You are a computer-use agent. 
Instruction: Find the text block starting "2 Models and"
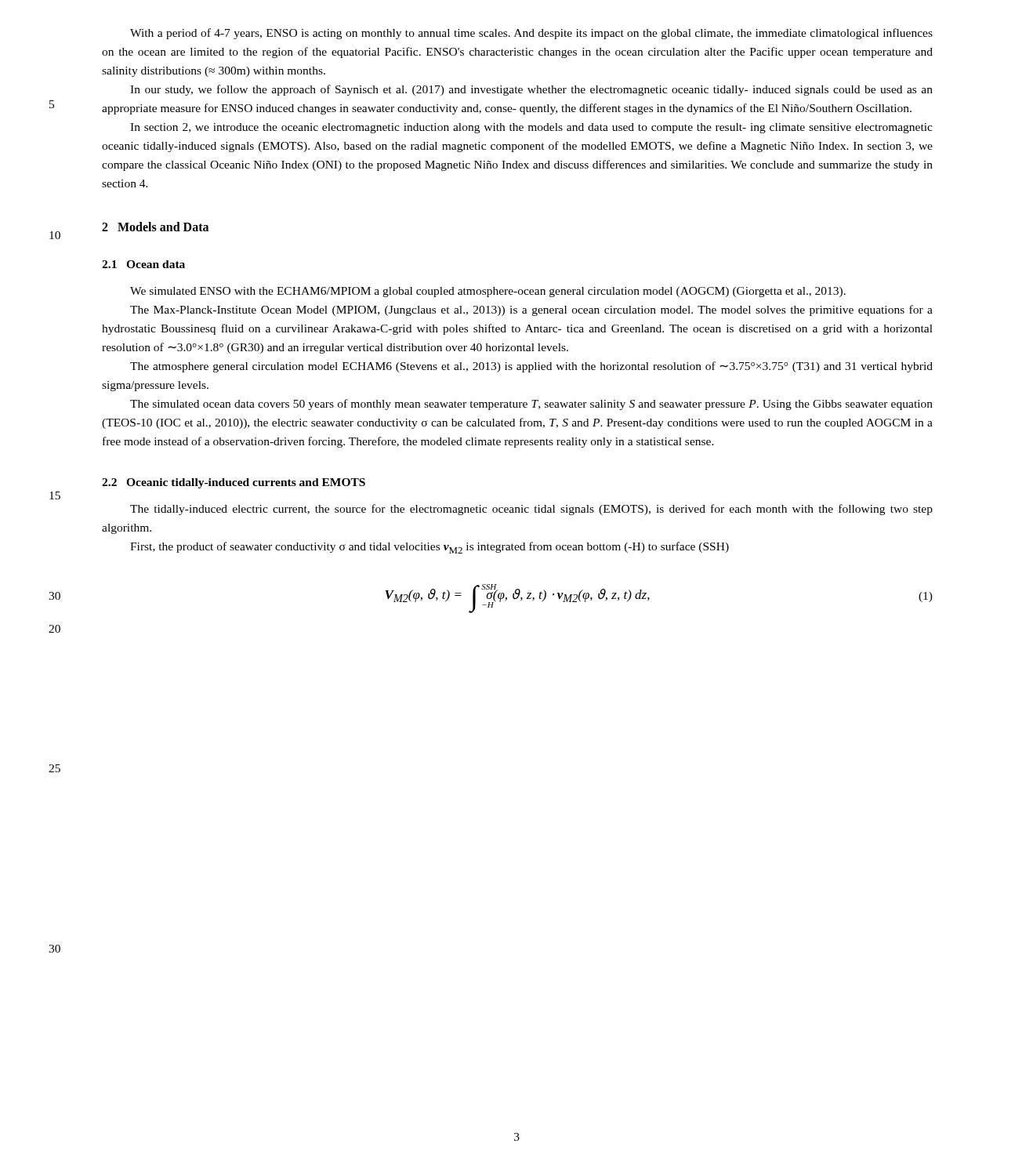155,227
